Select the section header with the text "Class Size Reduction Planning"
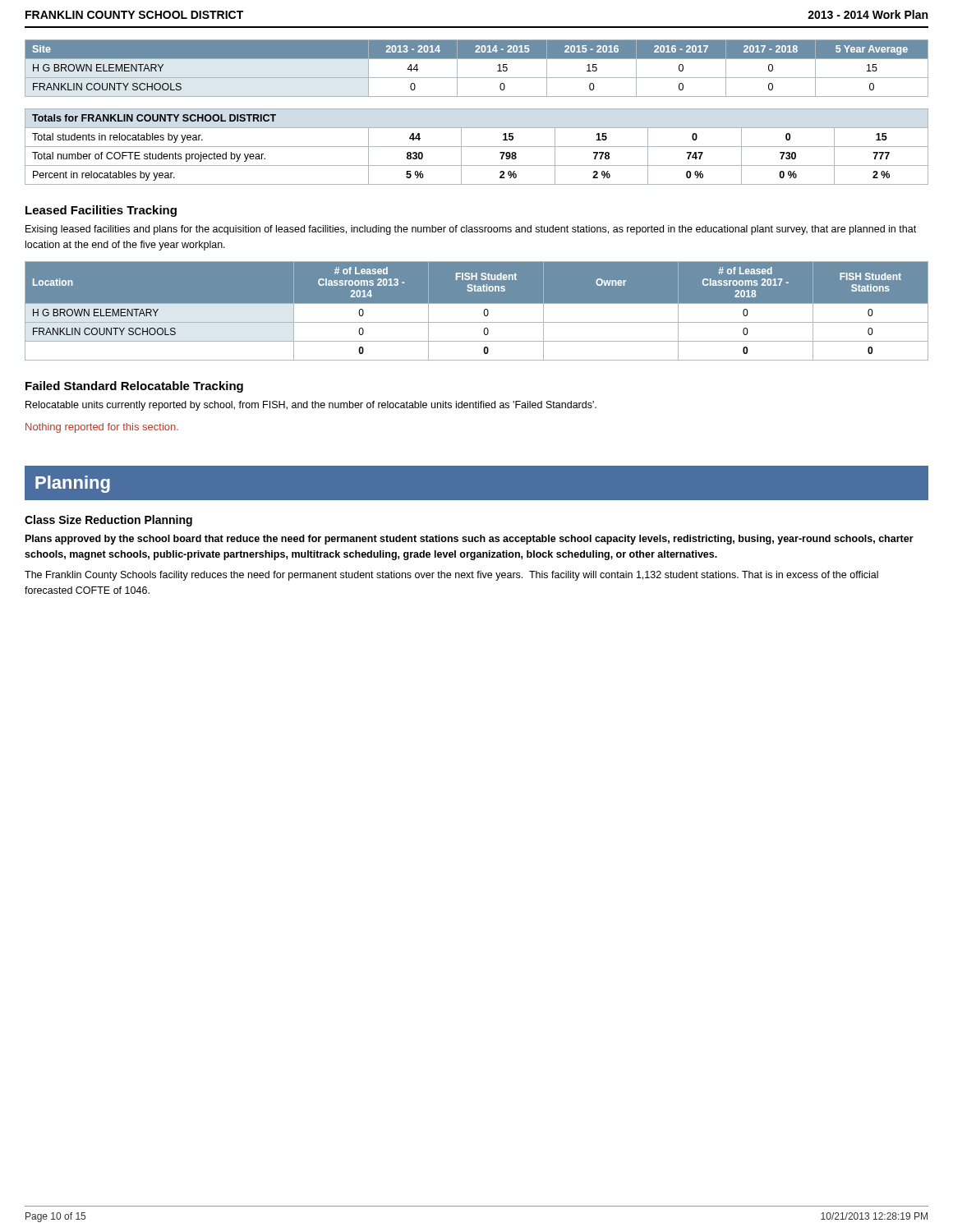The height and width of the screenshot is (1232, 953). point(109,520)
